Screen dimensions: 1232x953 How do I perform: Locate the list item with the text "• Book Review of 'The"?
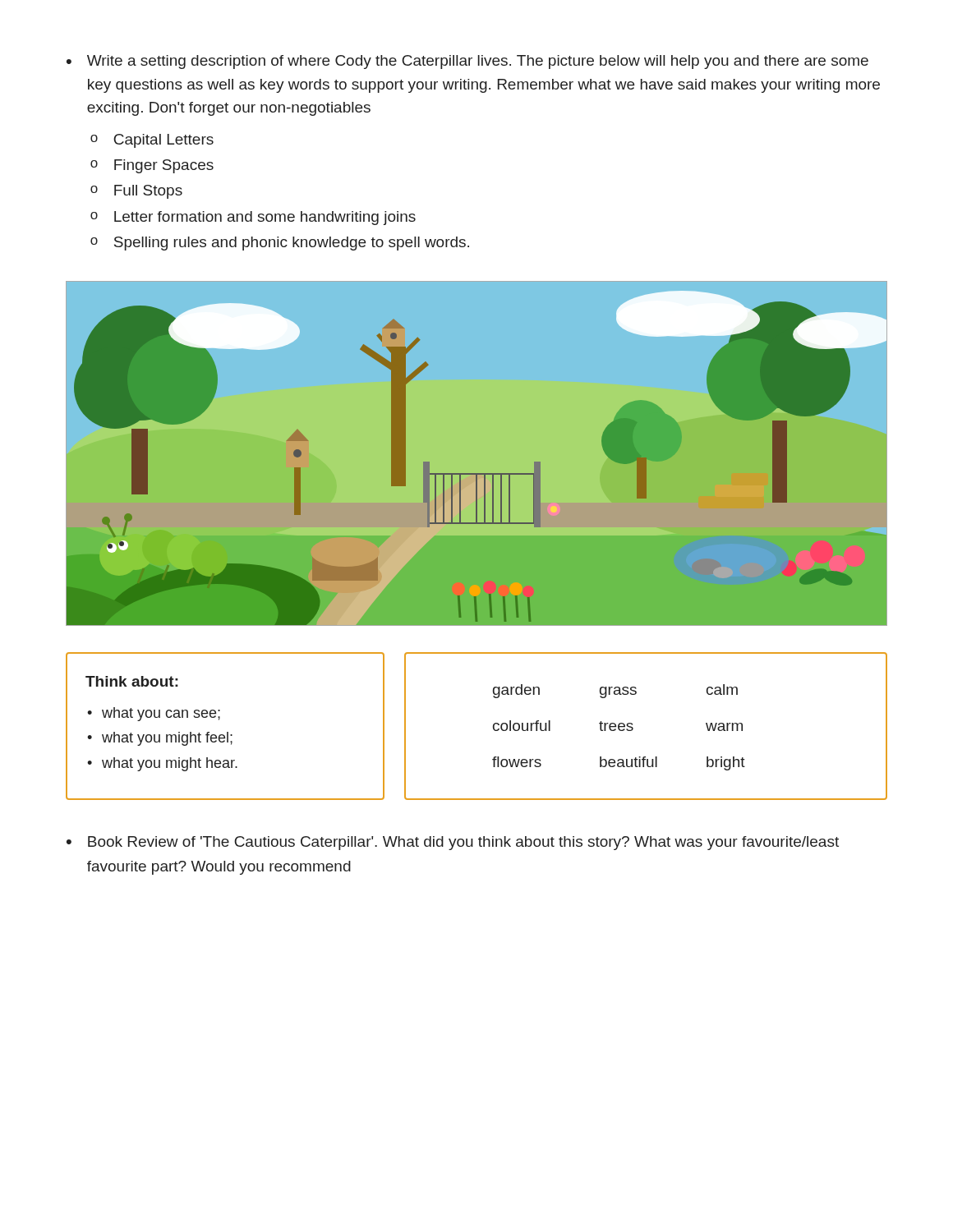476,854
